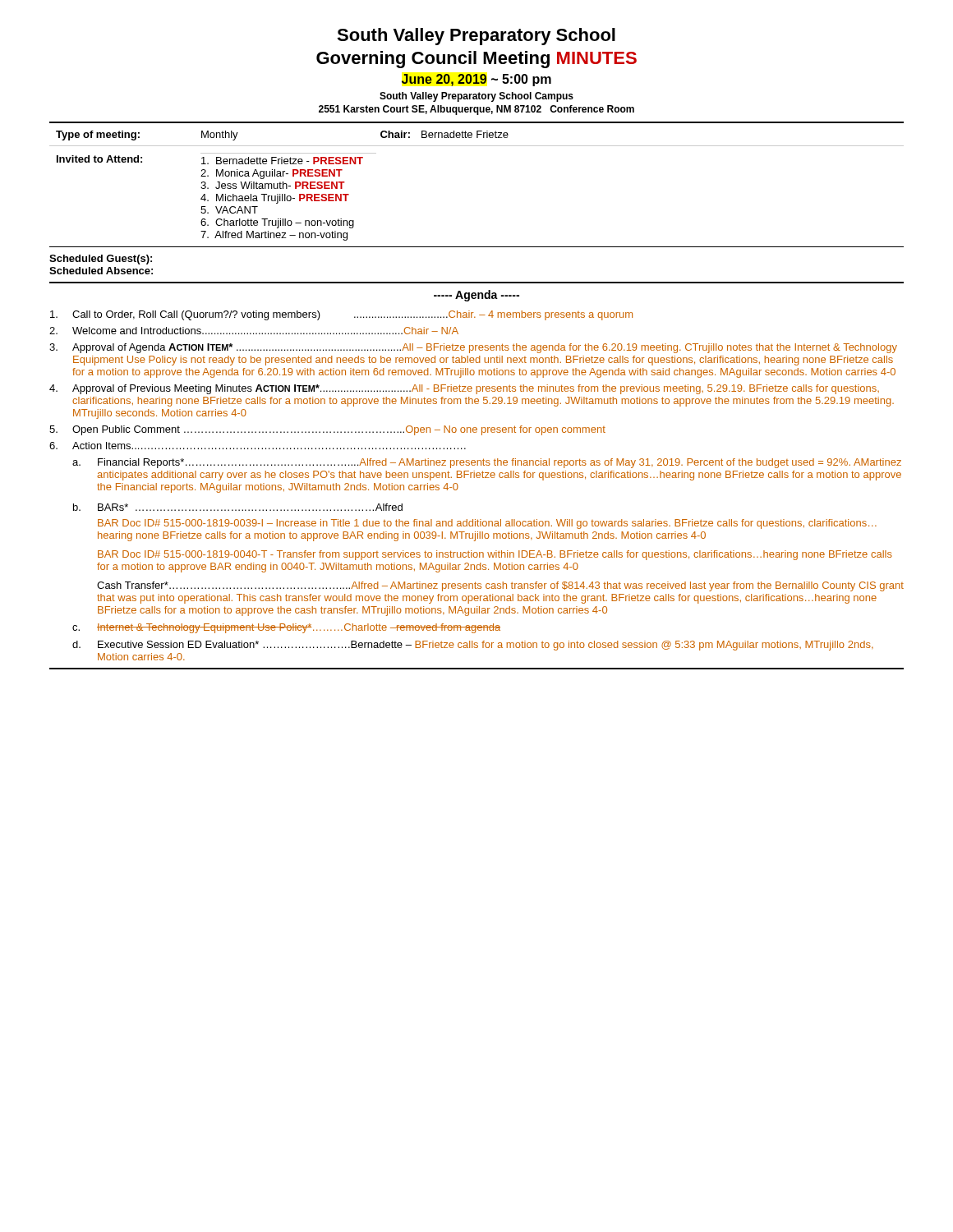Navigate to the block starting "d. Executive Session ED"
The height and width of the screenshot is (1232, 953).
pos(488,650)
